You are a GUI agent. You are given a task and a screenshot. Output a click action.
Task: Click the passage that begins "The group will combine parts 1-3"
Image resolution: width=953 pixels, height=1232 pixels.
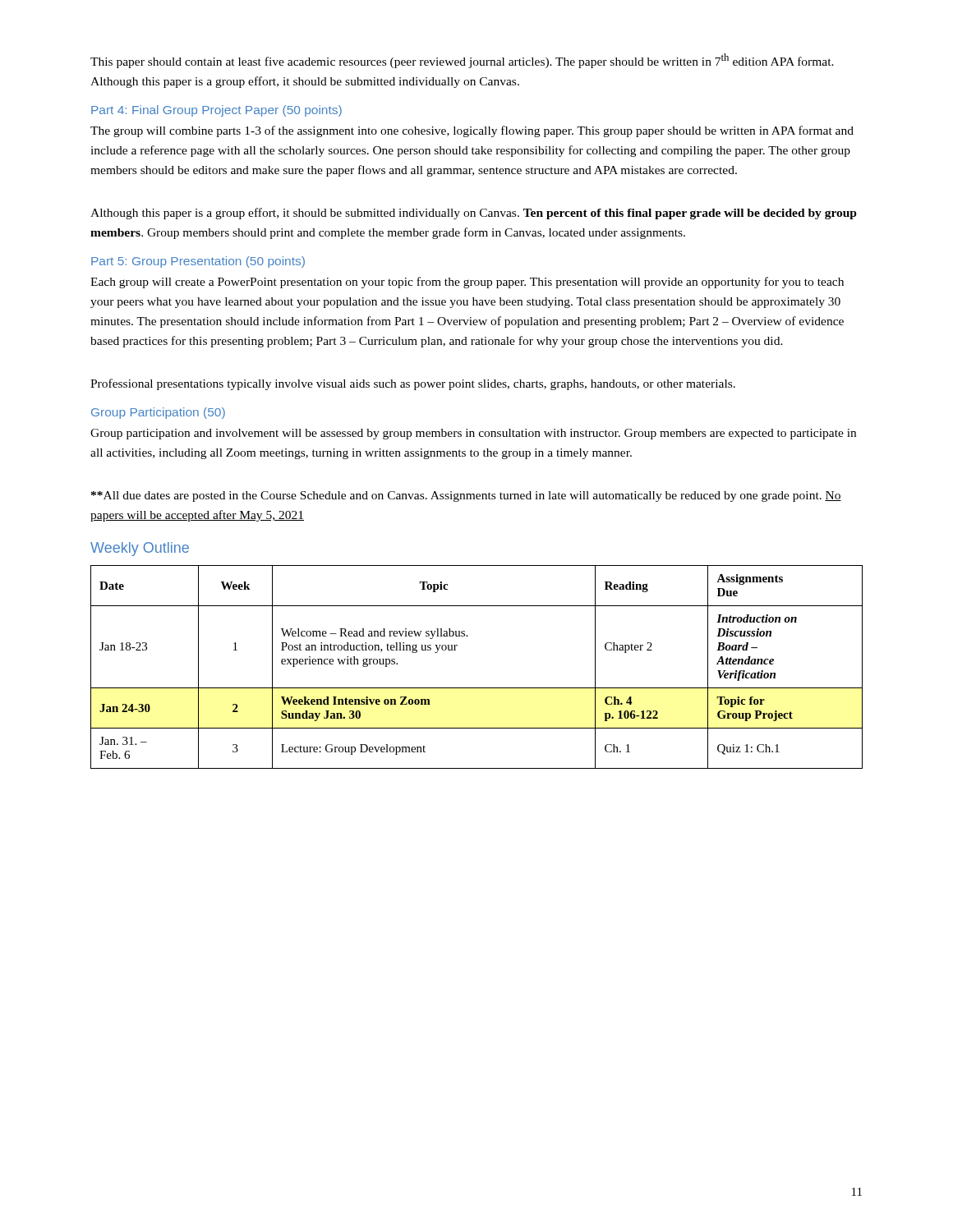[x=472, y=150]
